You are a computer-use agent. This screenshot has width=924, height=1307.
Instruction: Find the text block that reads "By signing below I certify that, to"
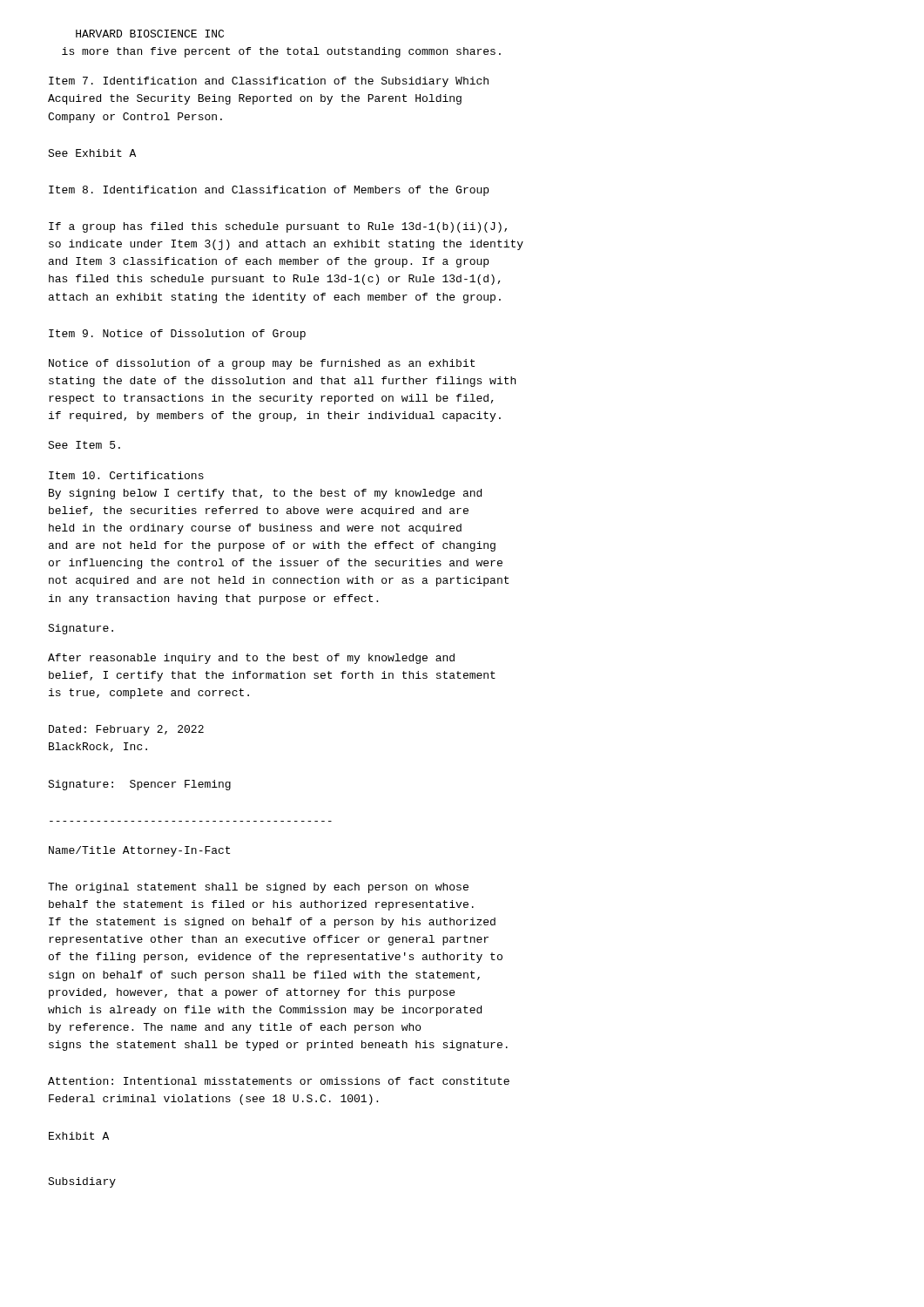pyautogui.click(x=279, y=546)
